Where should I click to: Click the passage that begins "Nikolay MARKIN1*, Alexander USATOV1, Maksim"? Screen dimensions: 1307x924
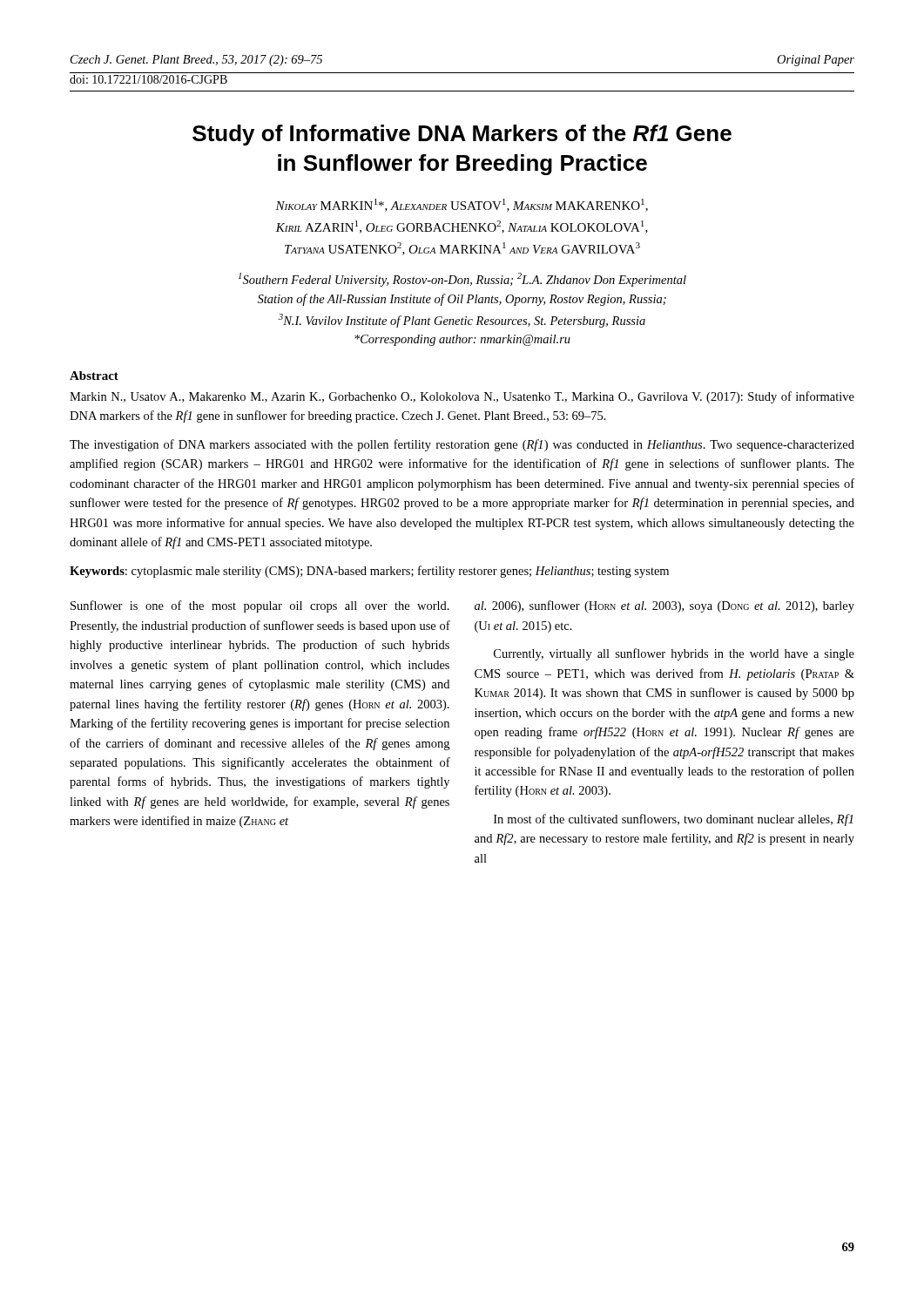tap(462, 226)
